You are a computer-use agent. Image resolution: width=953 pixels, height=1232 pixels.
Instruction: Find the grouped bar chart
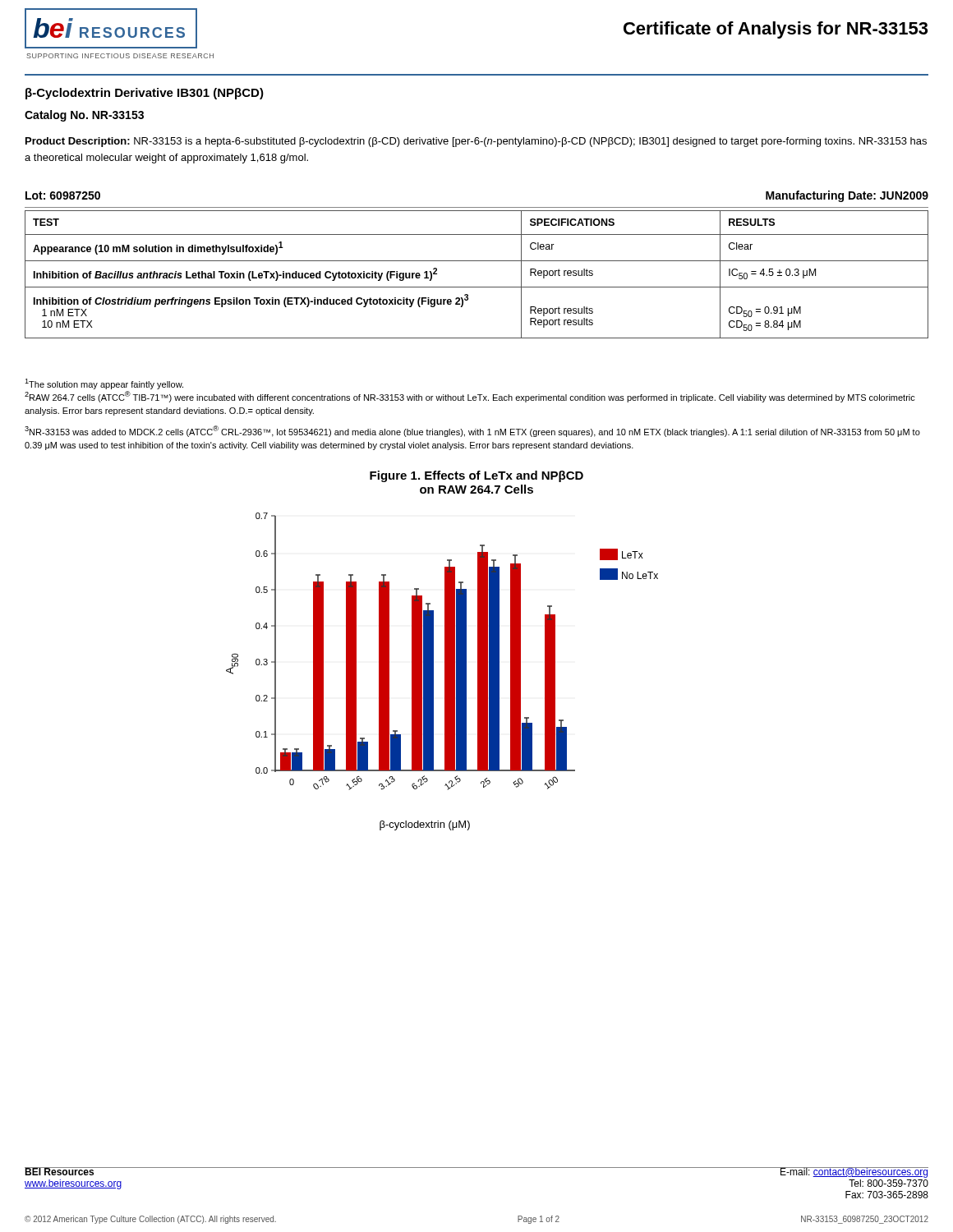tap(476, 653)
